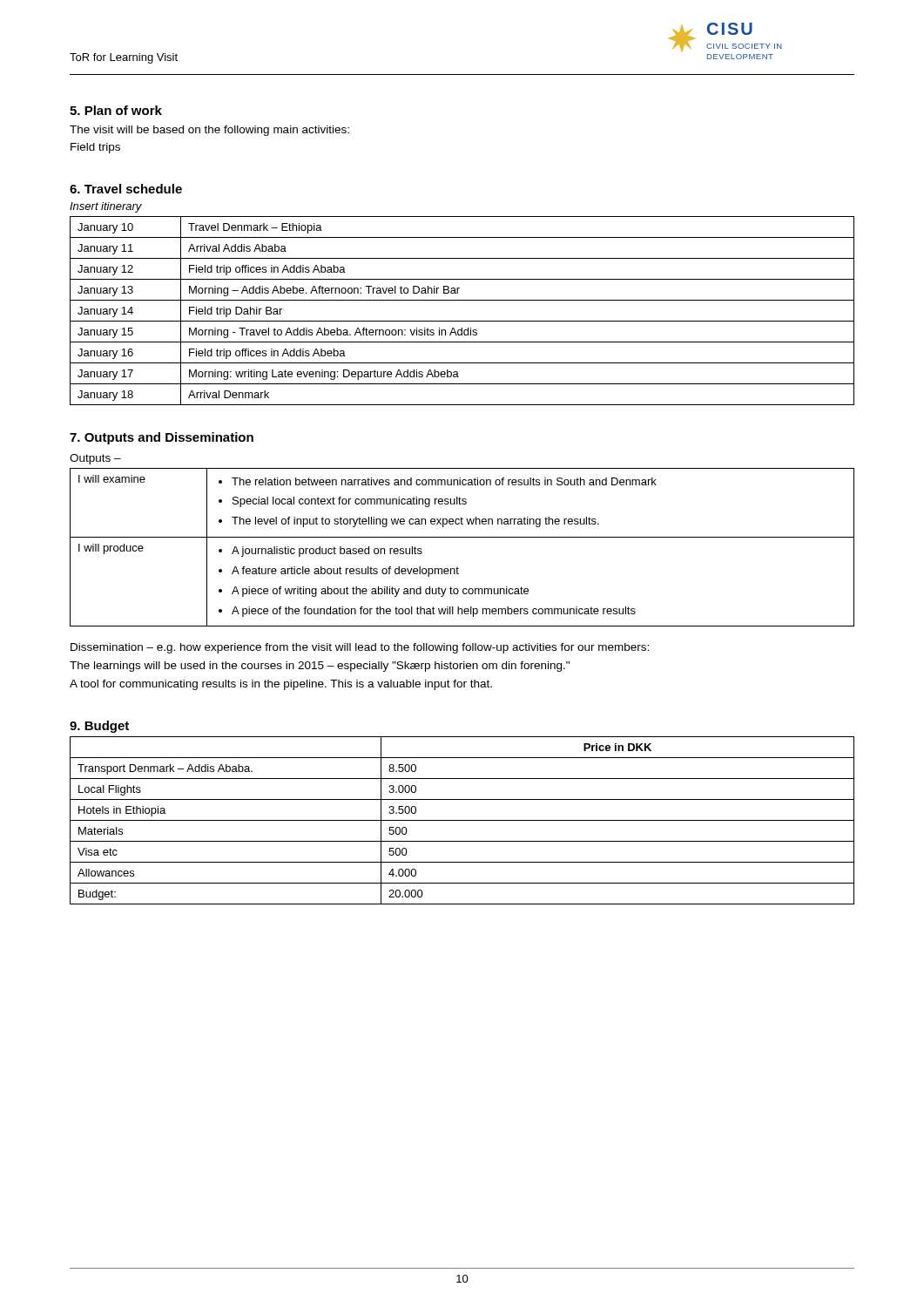Screen dimensions: 1307x924
Task: Locate the table with the text "Visa etc"
Action: click(x=462, y=820)
